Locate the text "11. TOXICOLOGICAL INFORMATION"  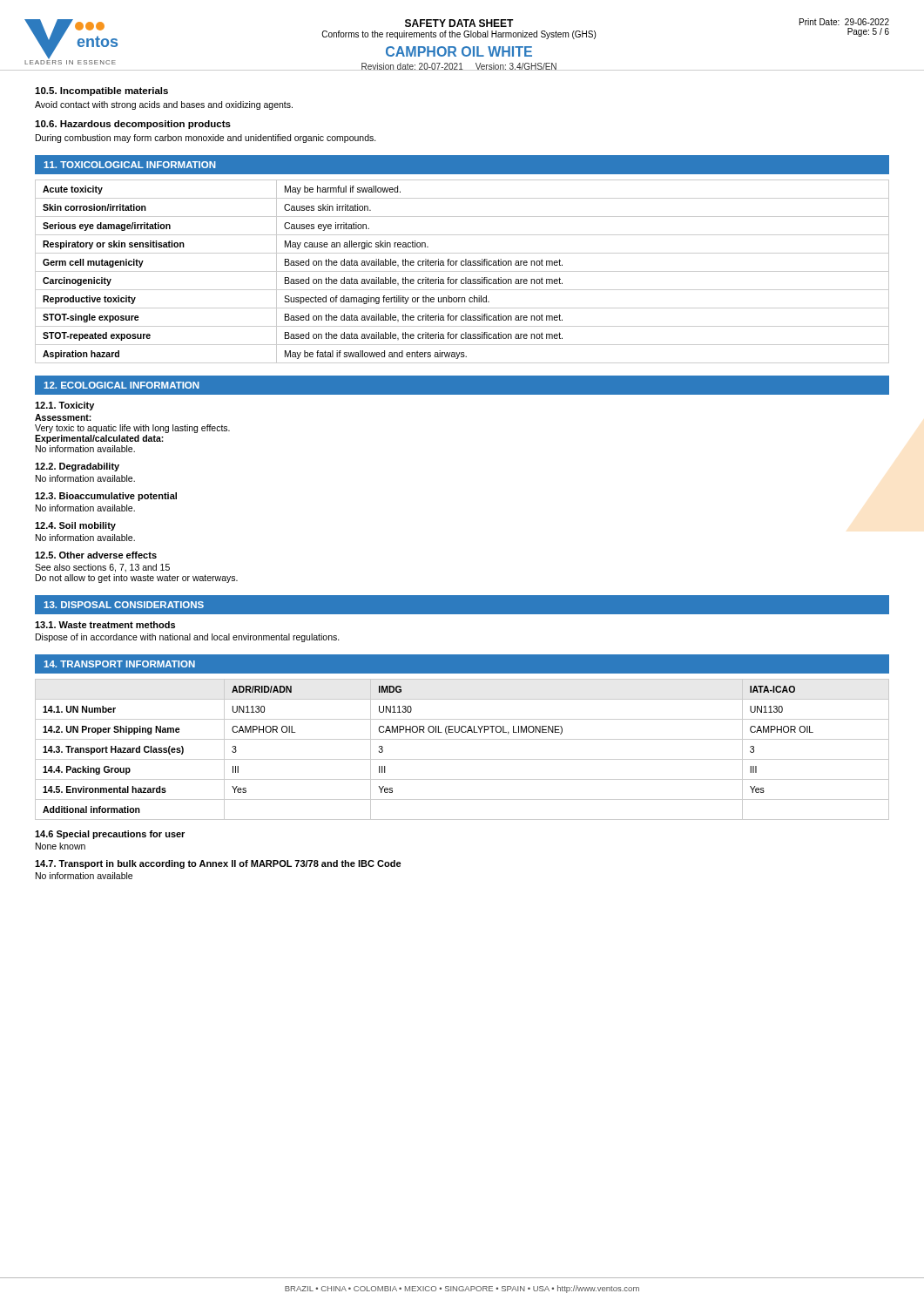pyautogui.click(x=130, y=165)
